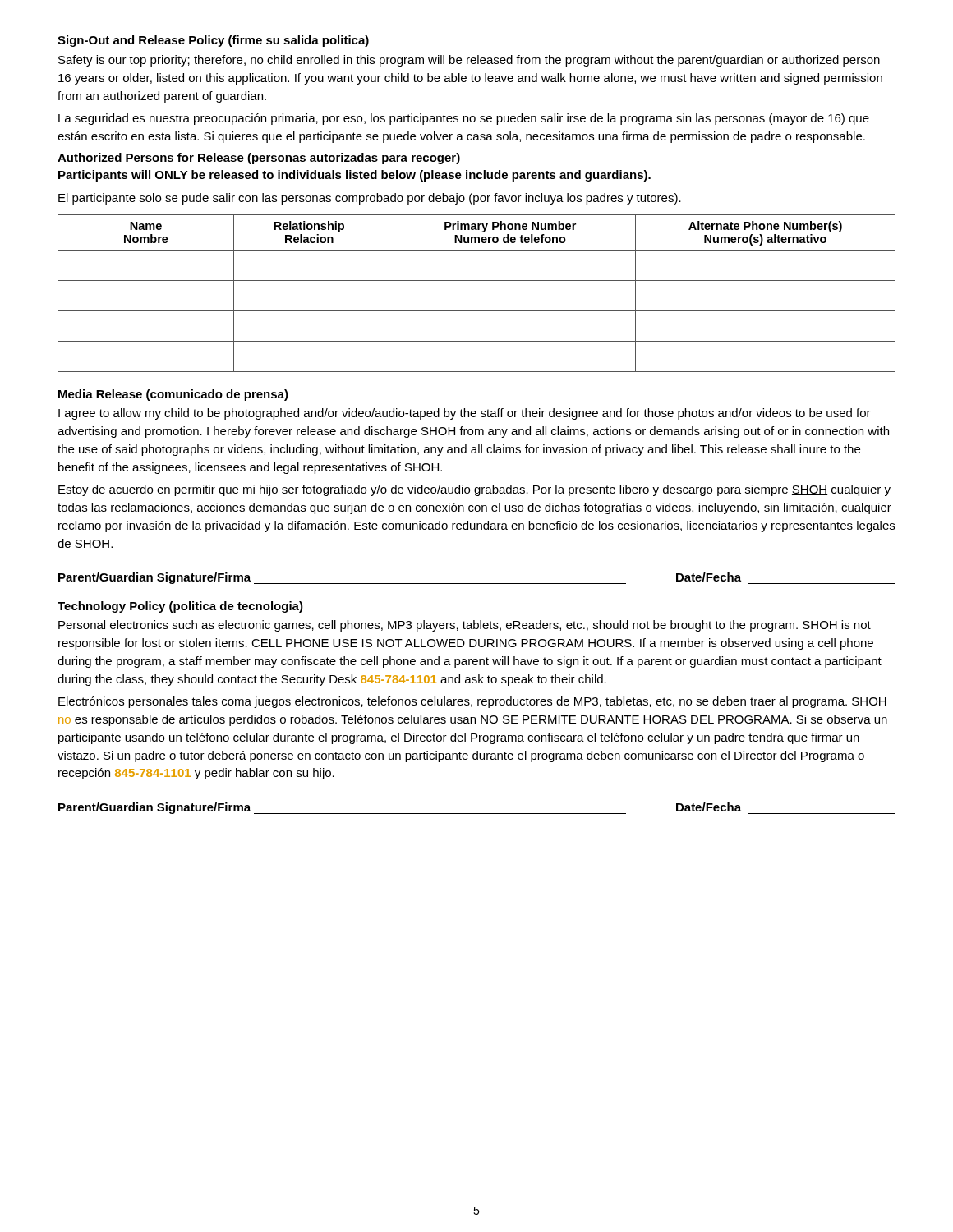The width and height of the screenshot is (953, 1232).
Task: Click on the passage starting "Participants will ONLY be released"
Action: tap(476, 175)
